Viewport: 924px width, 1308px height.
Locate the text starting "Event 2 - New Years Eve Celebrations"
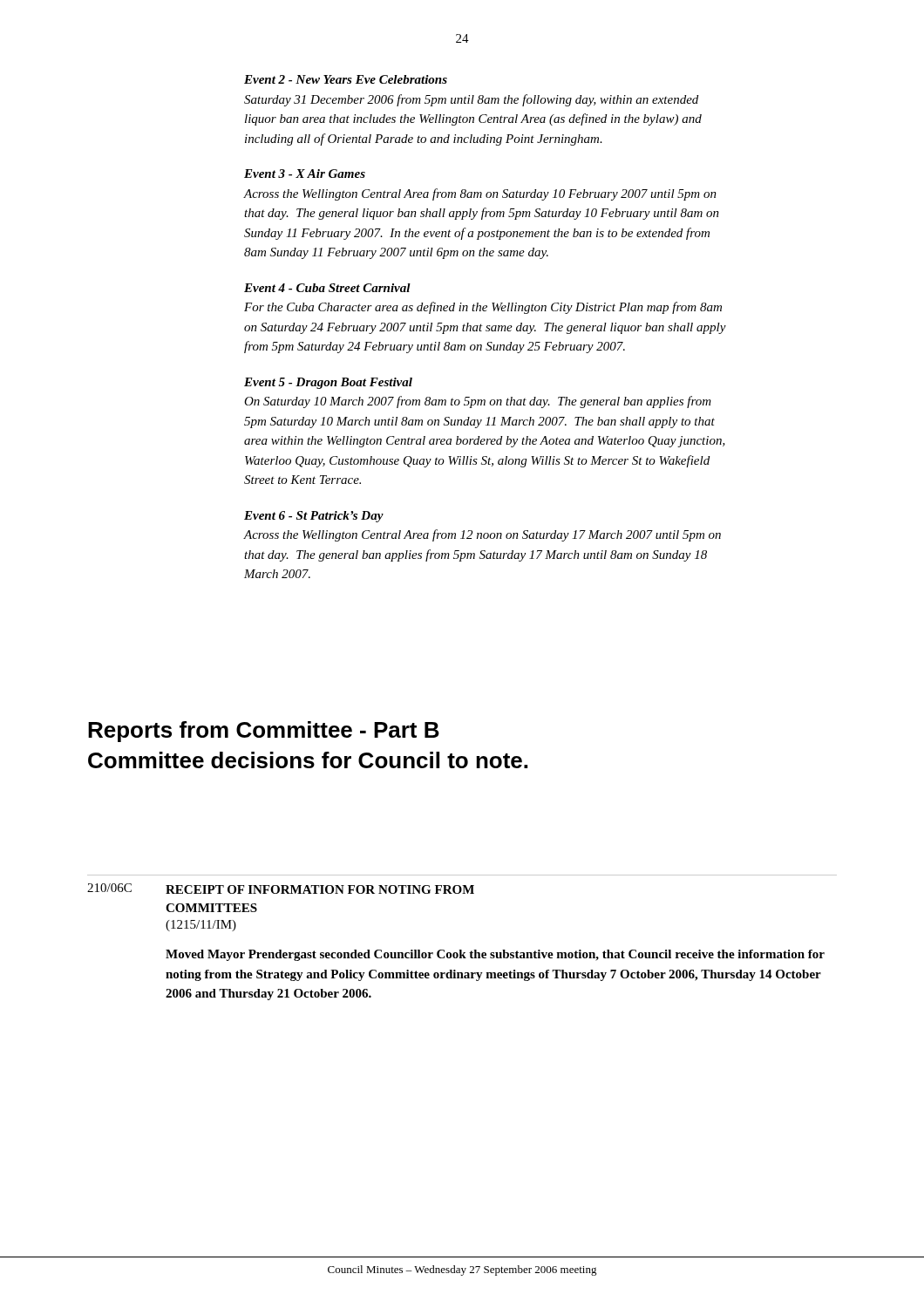488,109
